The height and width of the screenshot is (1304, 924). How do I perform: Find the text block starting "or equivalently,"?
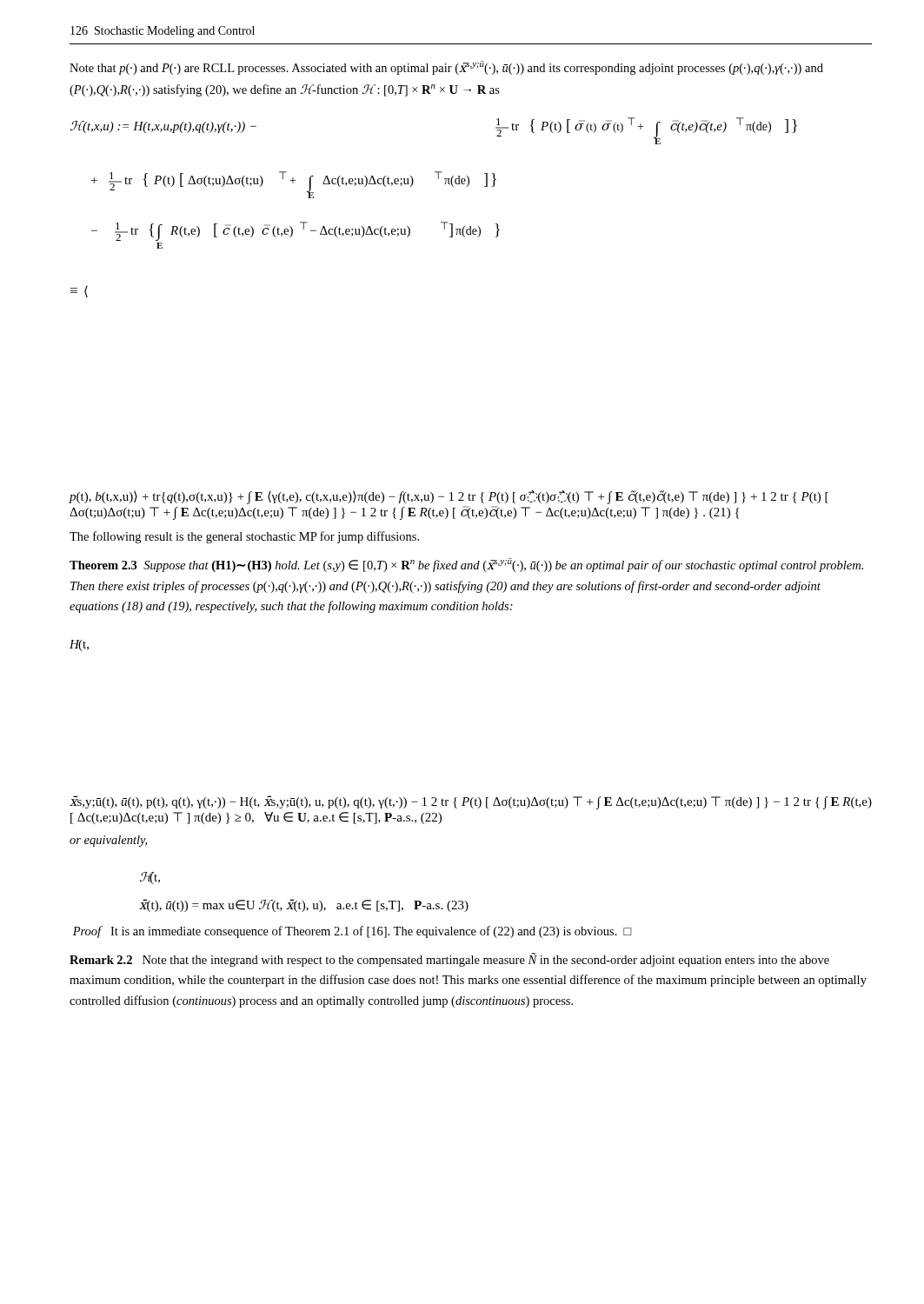(109, 839)
